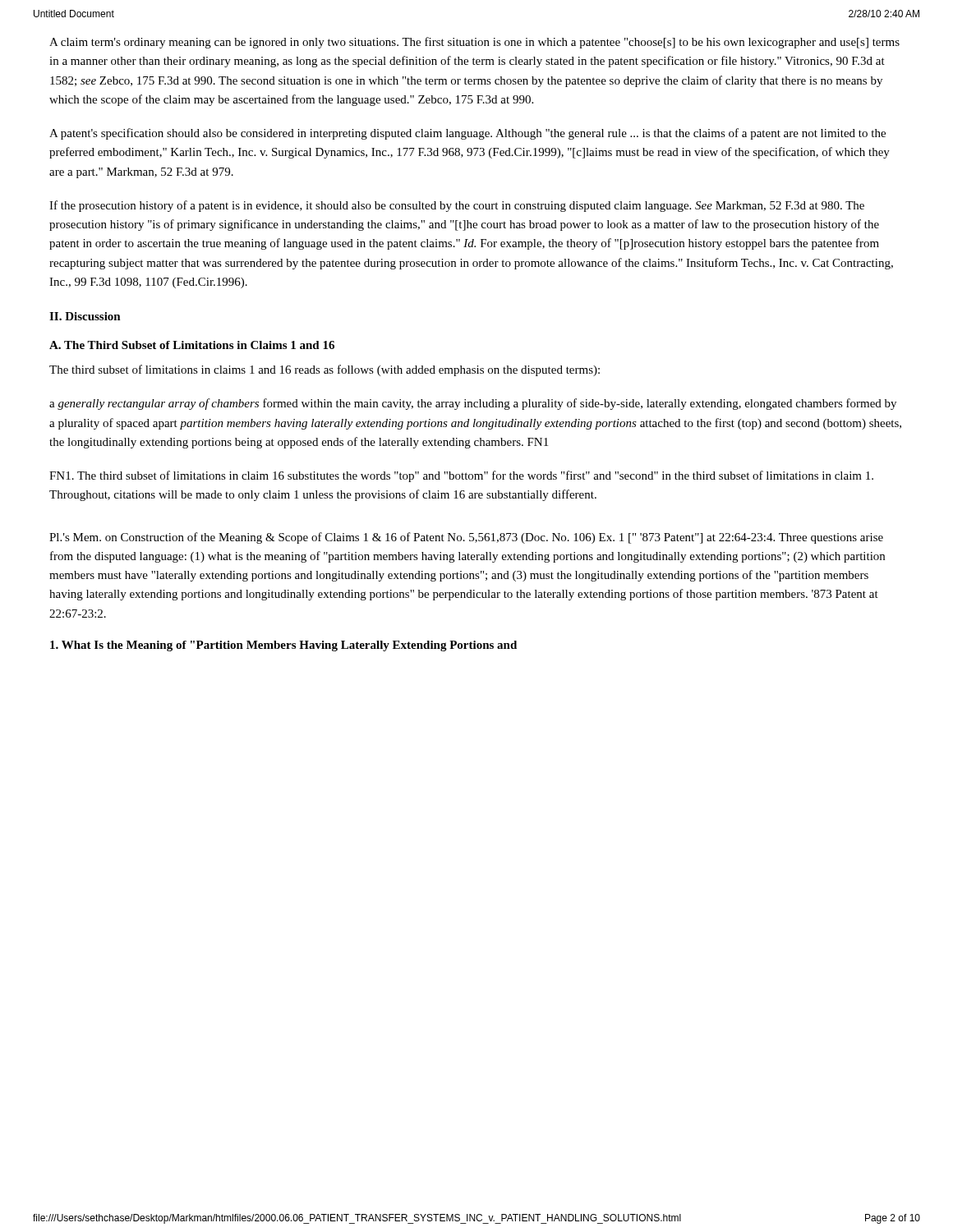Find the block on this page that starts "The third subset of limitations"
The image size is (953, 1232).
click(325, 370)
